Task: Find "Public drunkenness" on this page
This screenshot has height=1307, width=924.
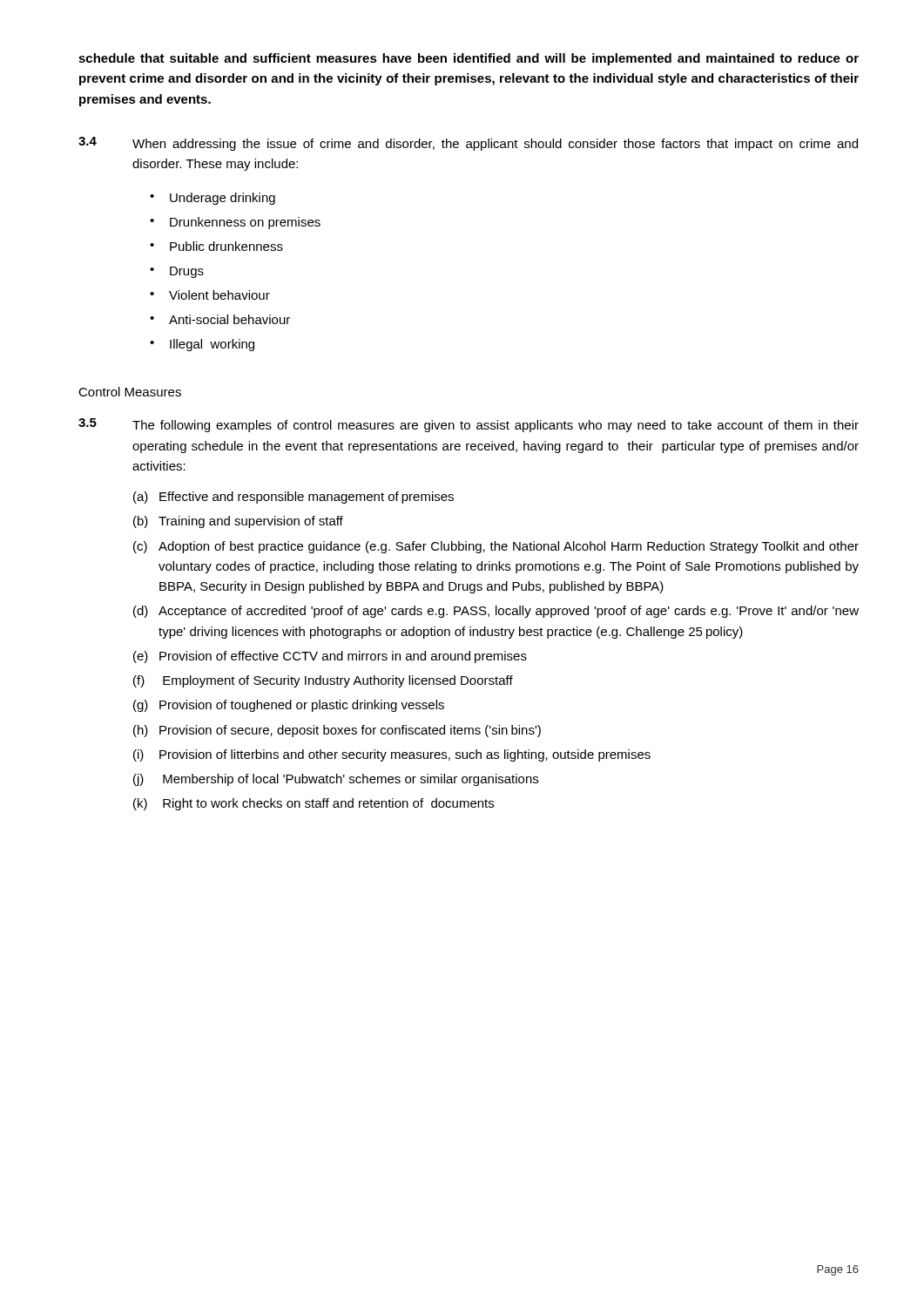Action: tap(226, 246)
